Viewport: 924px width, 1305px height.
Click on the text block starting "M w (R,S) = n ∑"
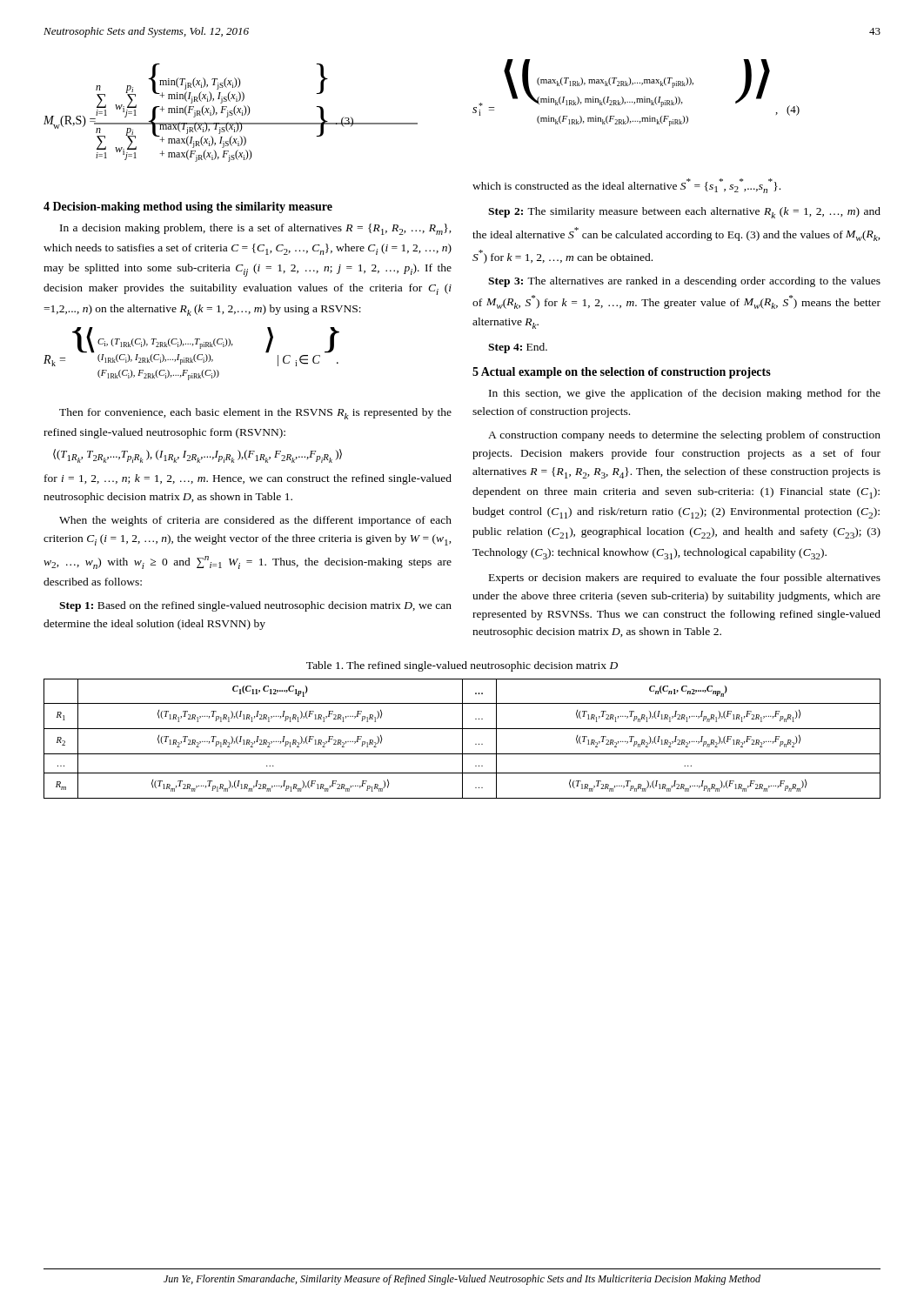[244, 124]
